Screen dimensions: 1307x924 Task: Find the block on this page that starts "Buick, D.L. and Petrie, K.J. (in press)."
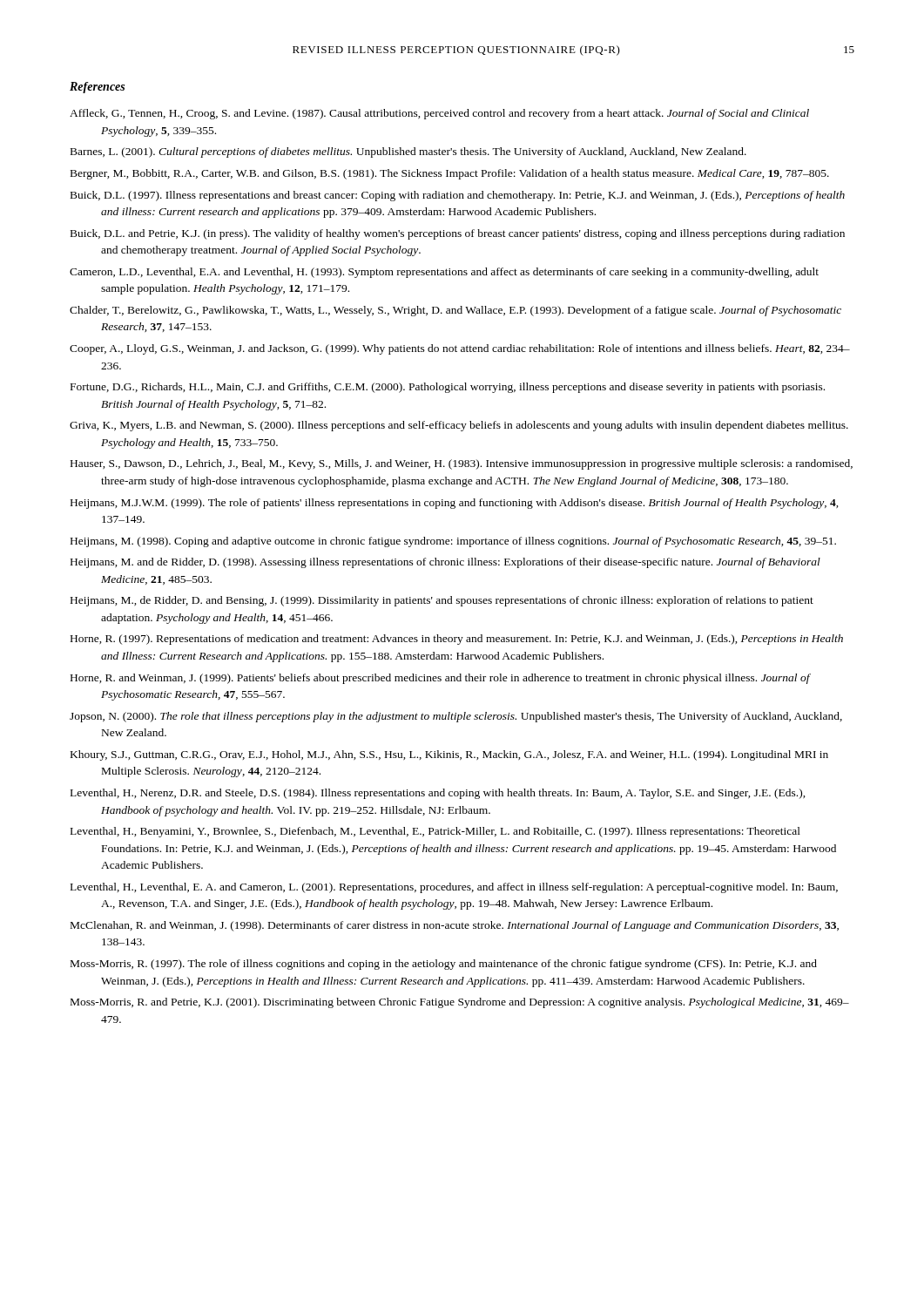(457, 241)
